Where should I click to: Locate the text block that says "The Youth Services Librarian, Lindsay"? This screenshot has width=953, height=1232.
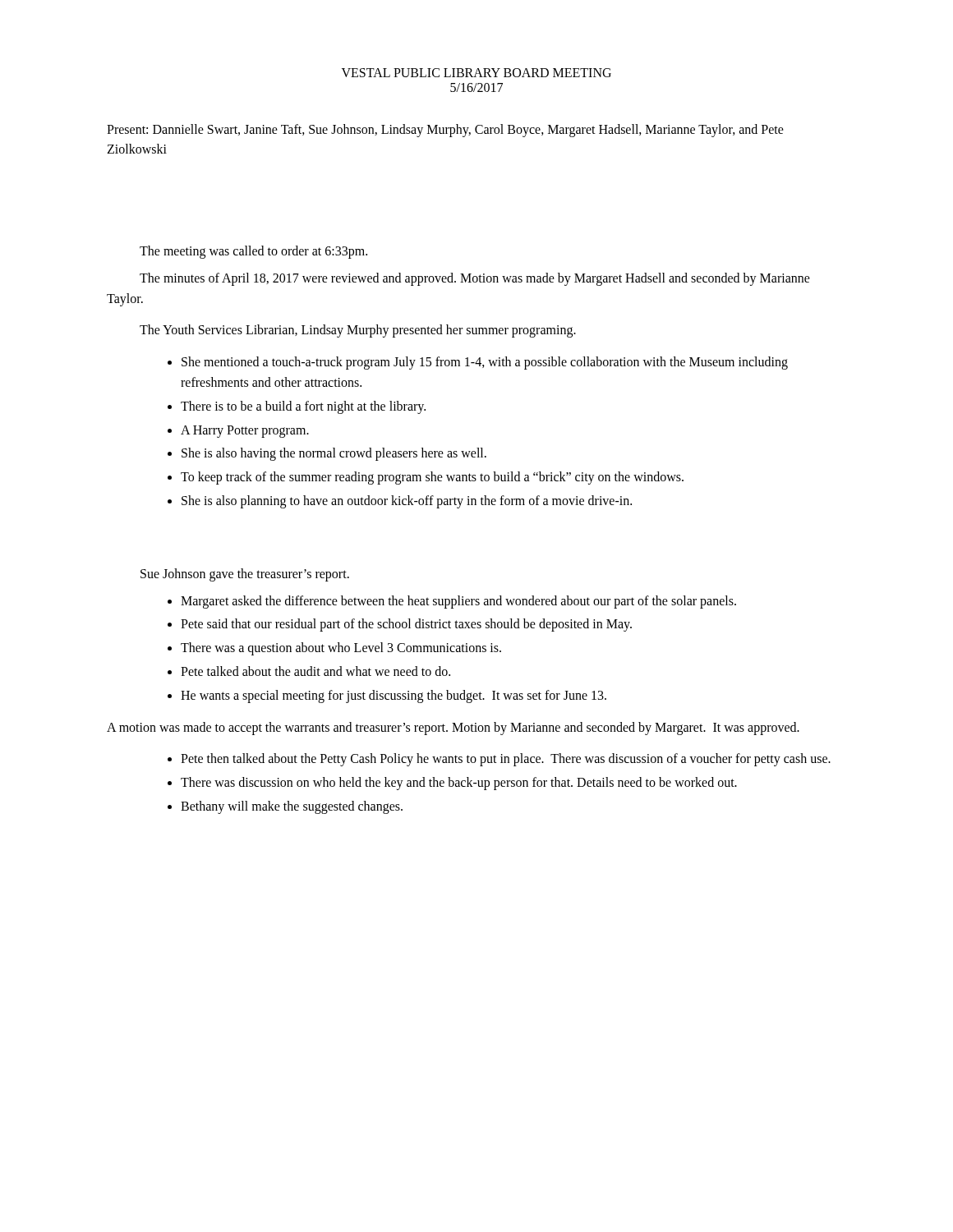(358, 330)
